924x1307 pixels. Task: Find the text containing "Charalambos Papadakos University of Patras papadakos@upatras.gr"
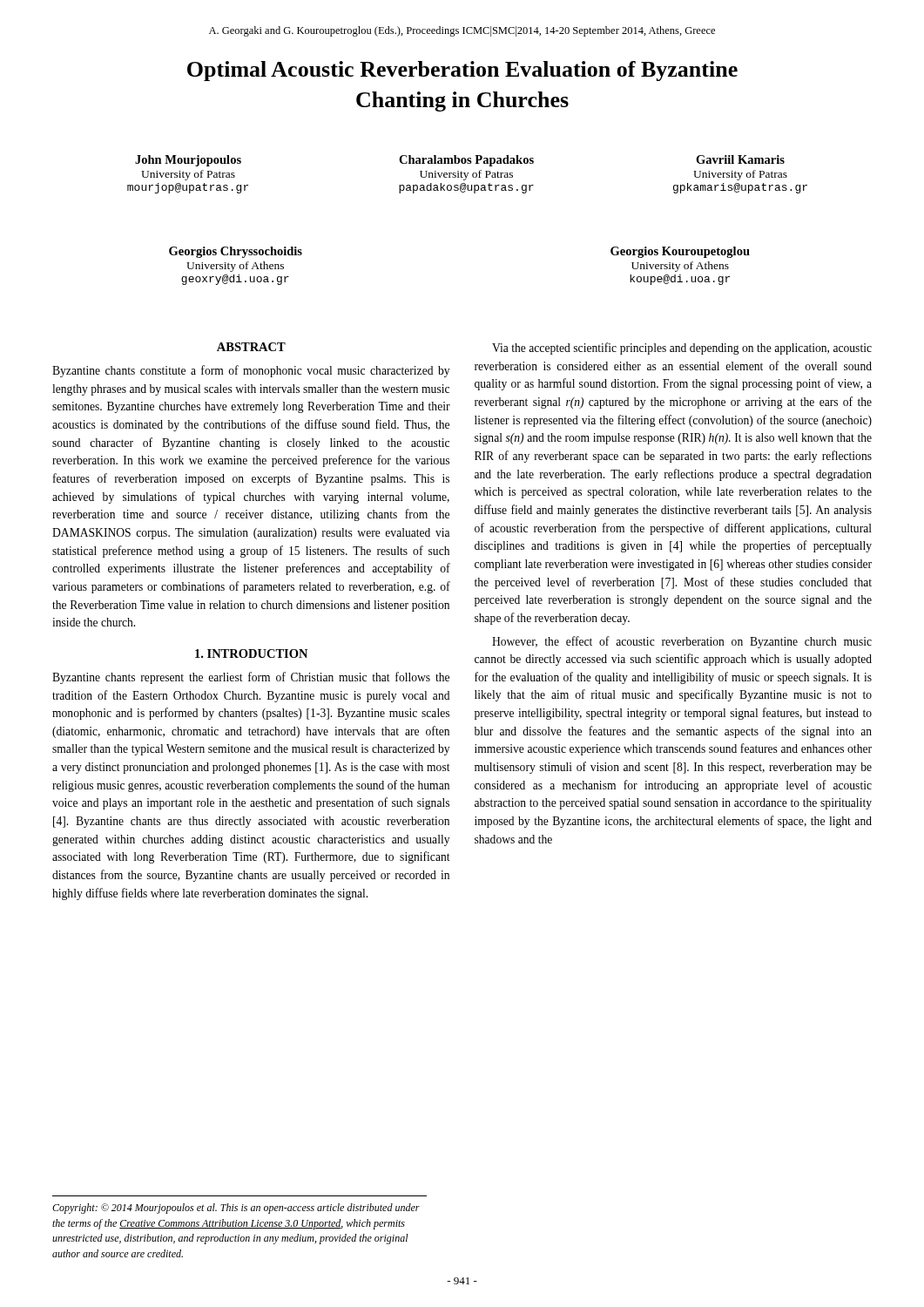(x=466, y=173)
